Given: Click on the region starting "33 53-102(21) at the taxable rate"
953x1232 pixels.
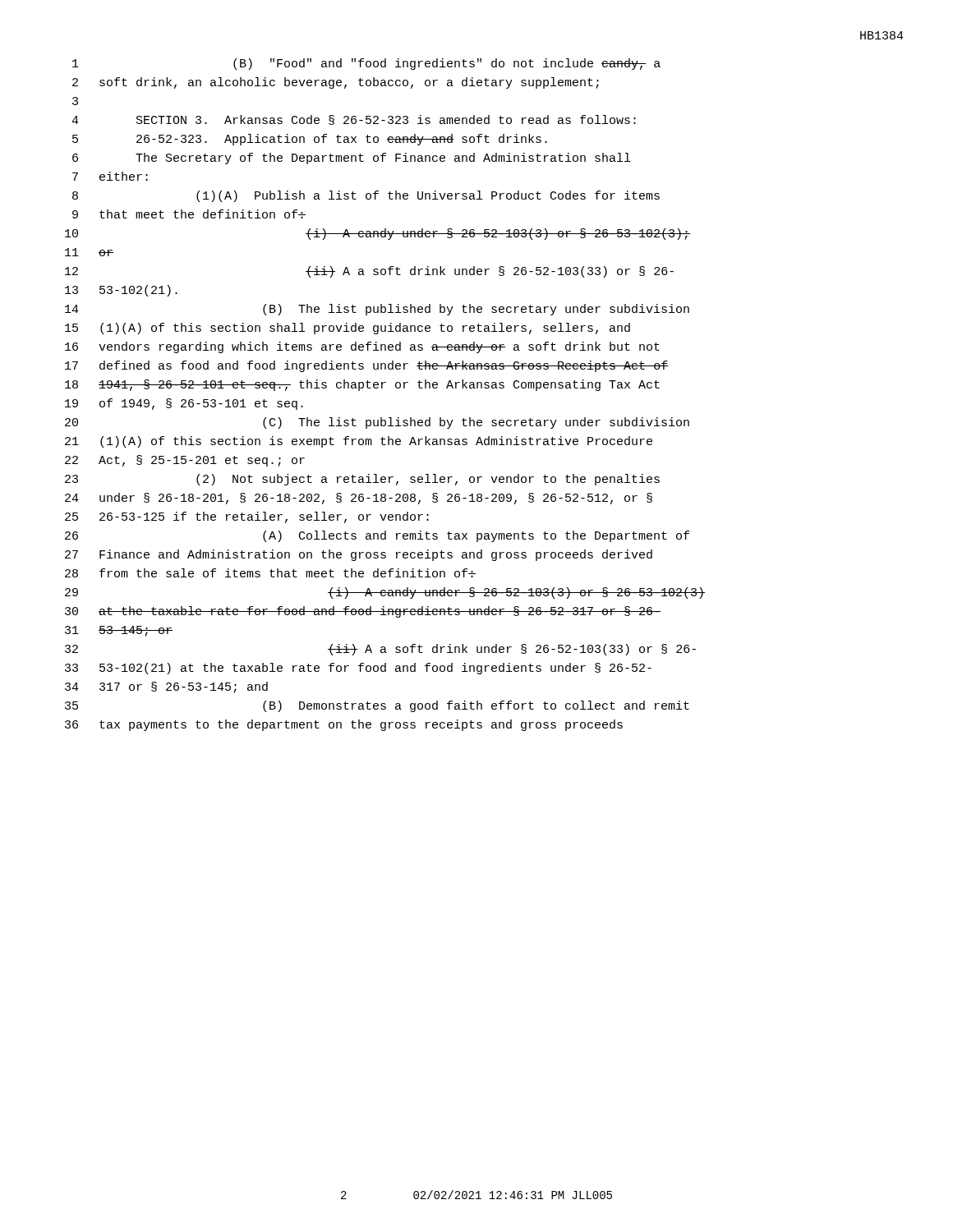Looking at the screenshot, I should [x=476, y=669].
